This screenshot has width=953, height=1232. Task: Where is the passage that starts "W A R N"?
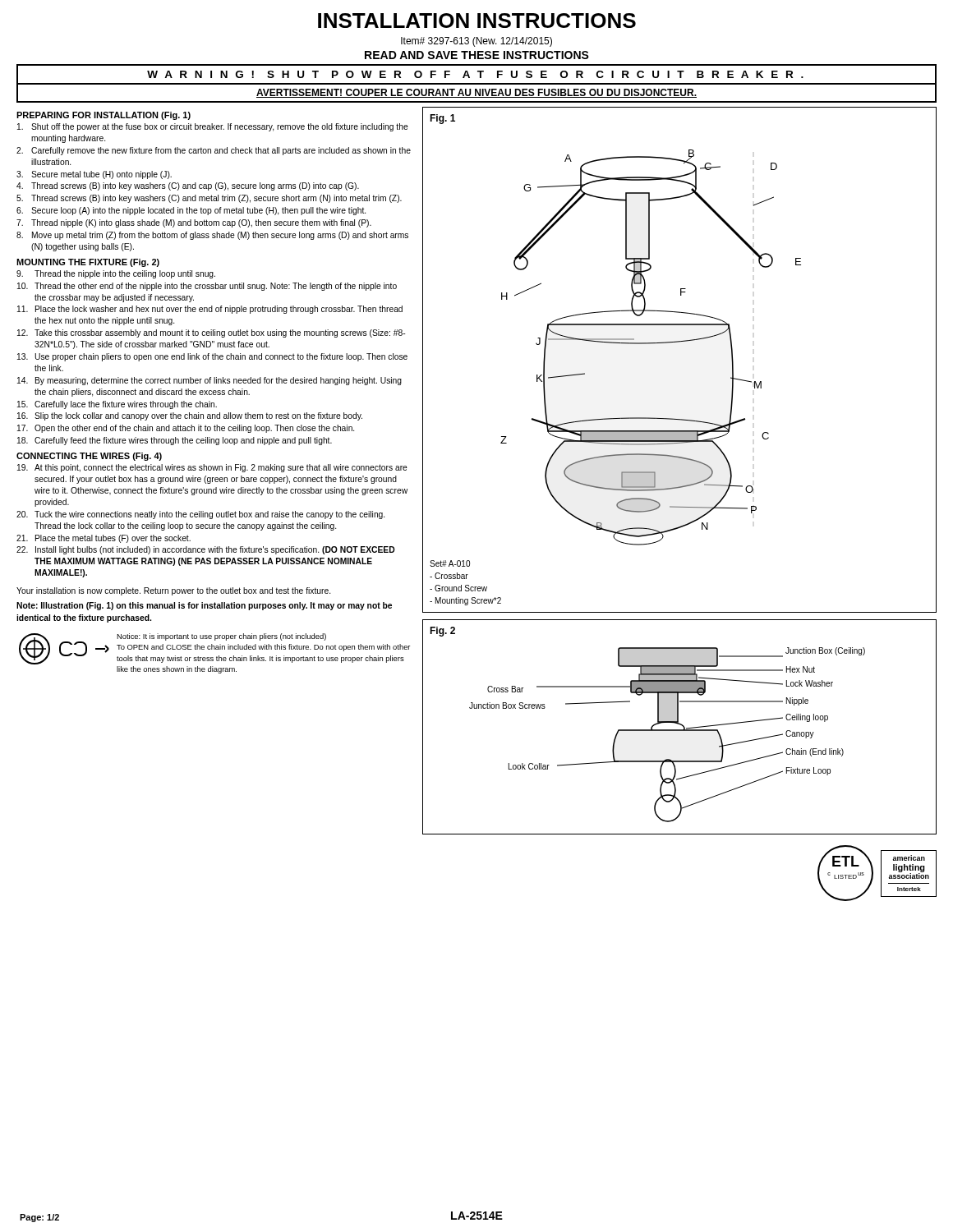476,74
